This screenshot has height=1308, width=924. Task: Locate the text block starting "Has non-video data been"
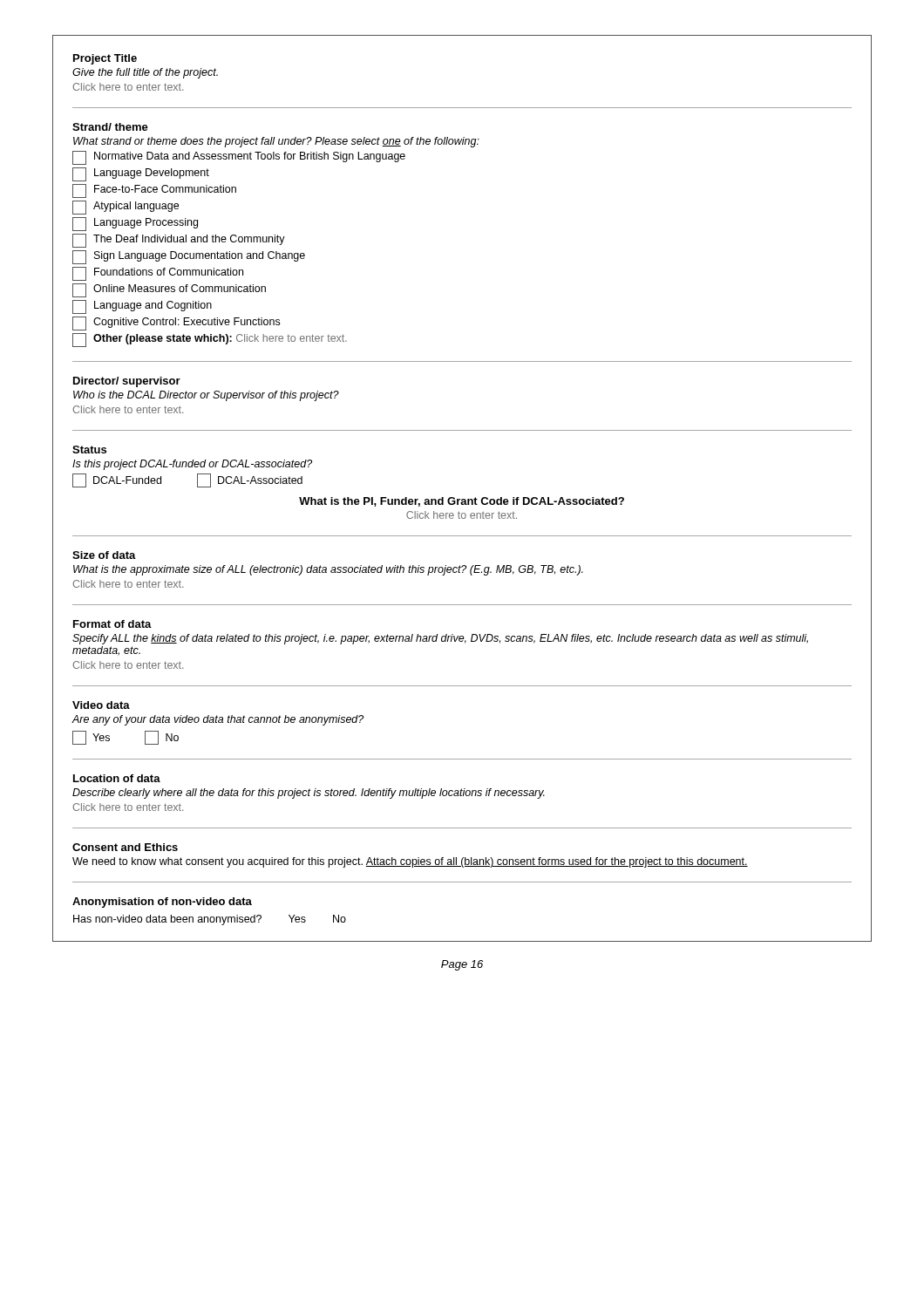209,919
